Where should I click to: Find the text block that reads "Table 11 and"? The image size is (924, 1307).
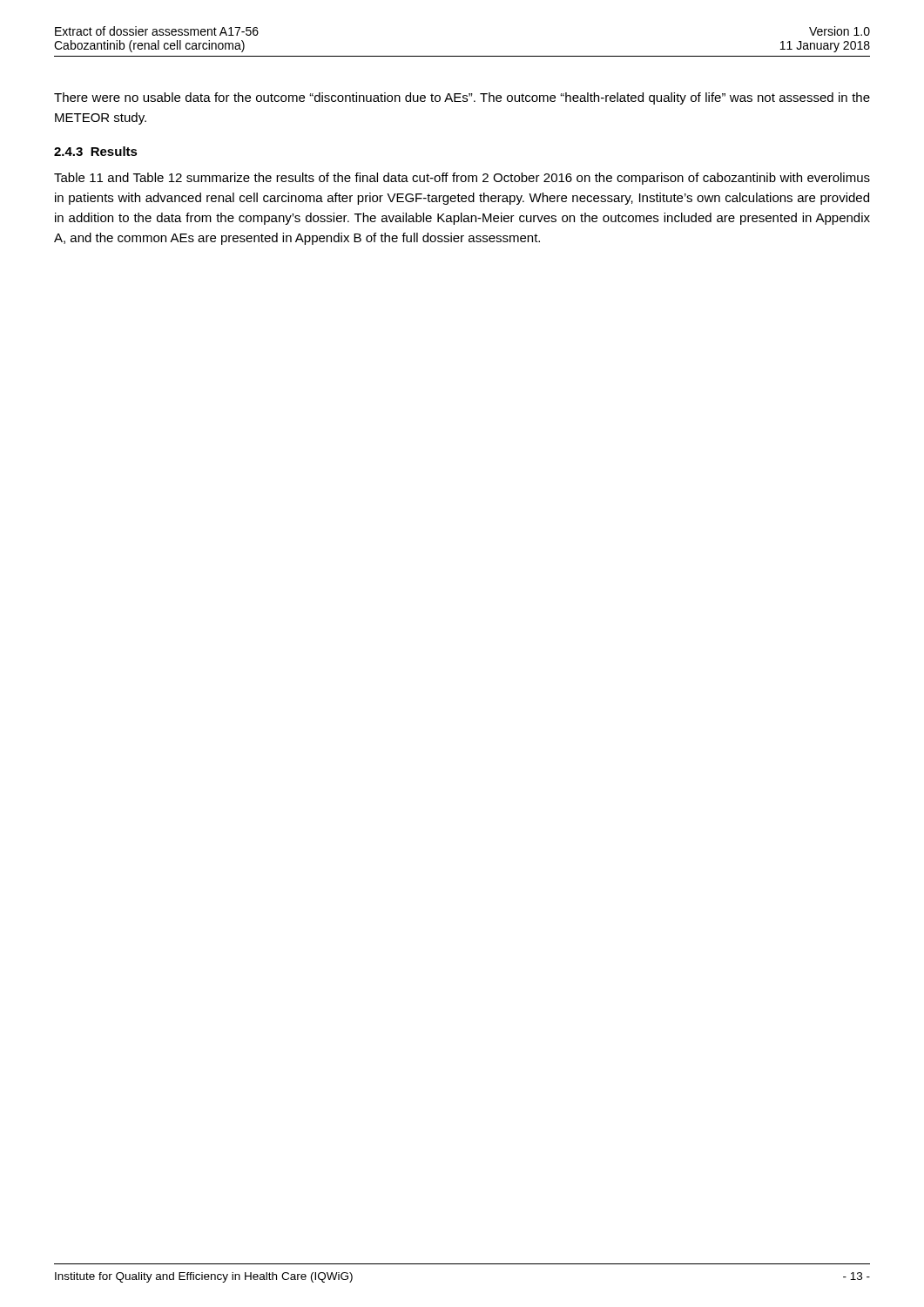[462, 207]
